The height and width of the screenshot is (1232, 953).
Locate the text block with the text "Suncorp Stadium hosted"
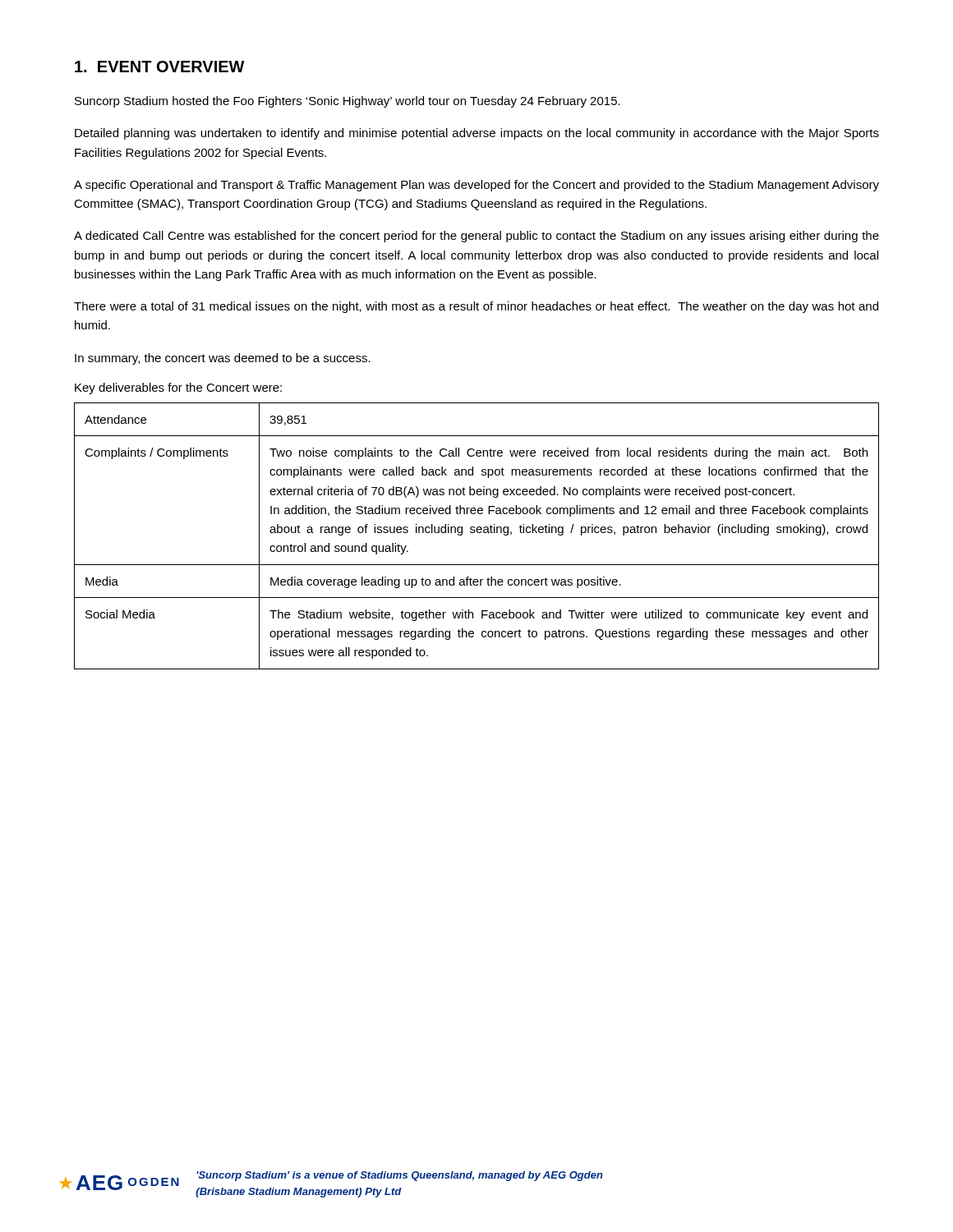(x=347, y=101)
